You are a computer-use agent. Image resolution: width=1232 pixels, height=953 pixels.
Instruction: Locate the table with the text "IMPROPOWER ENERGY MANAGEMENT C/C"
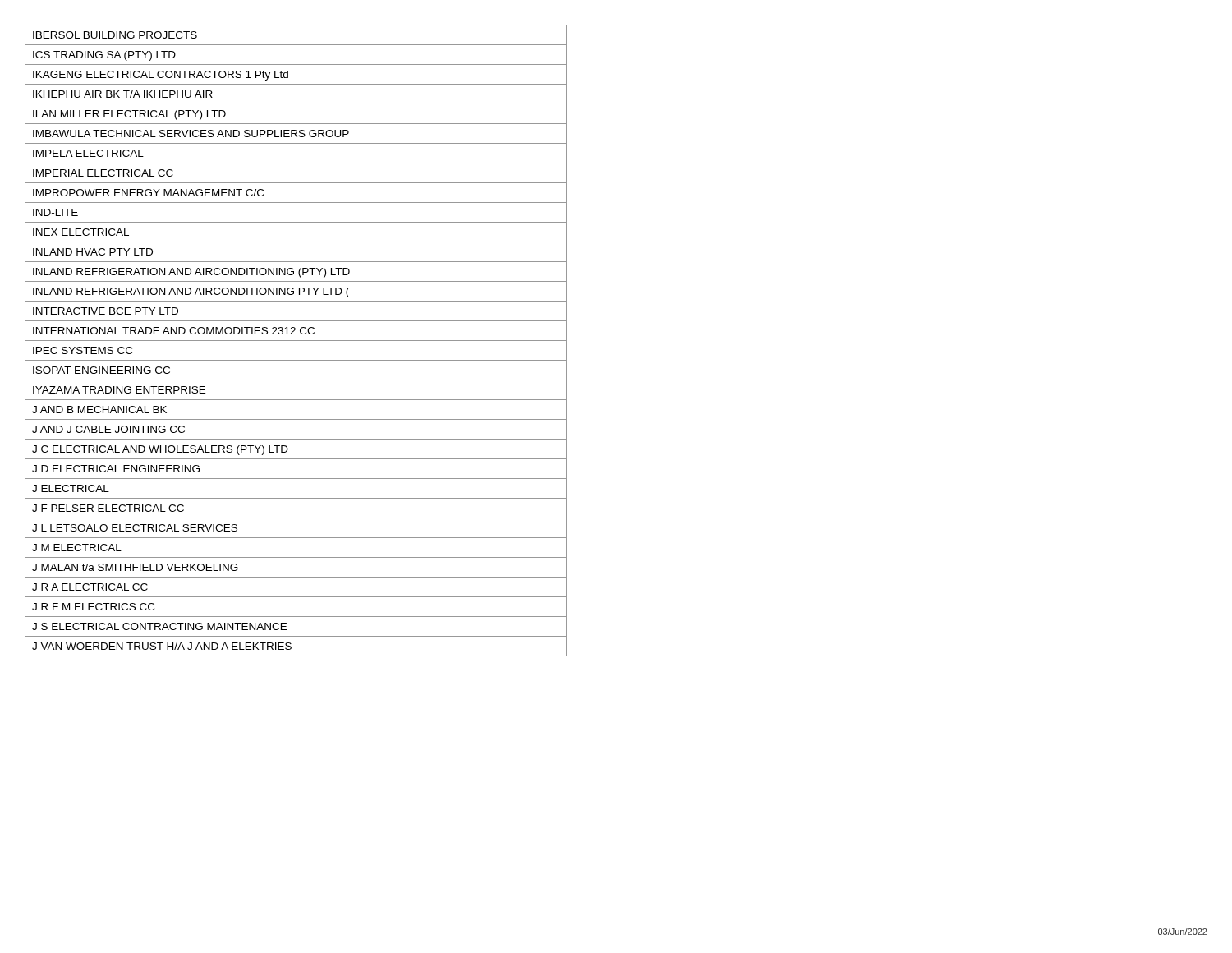(x=296, y=341)
